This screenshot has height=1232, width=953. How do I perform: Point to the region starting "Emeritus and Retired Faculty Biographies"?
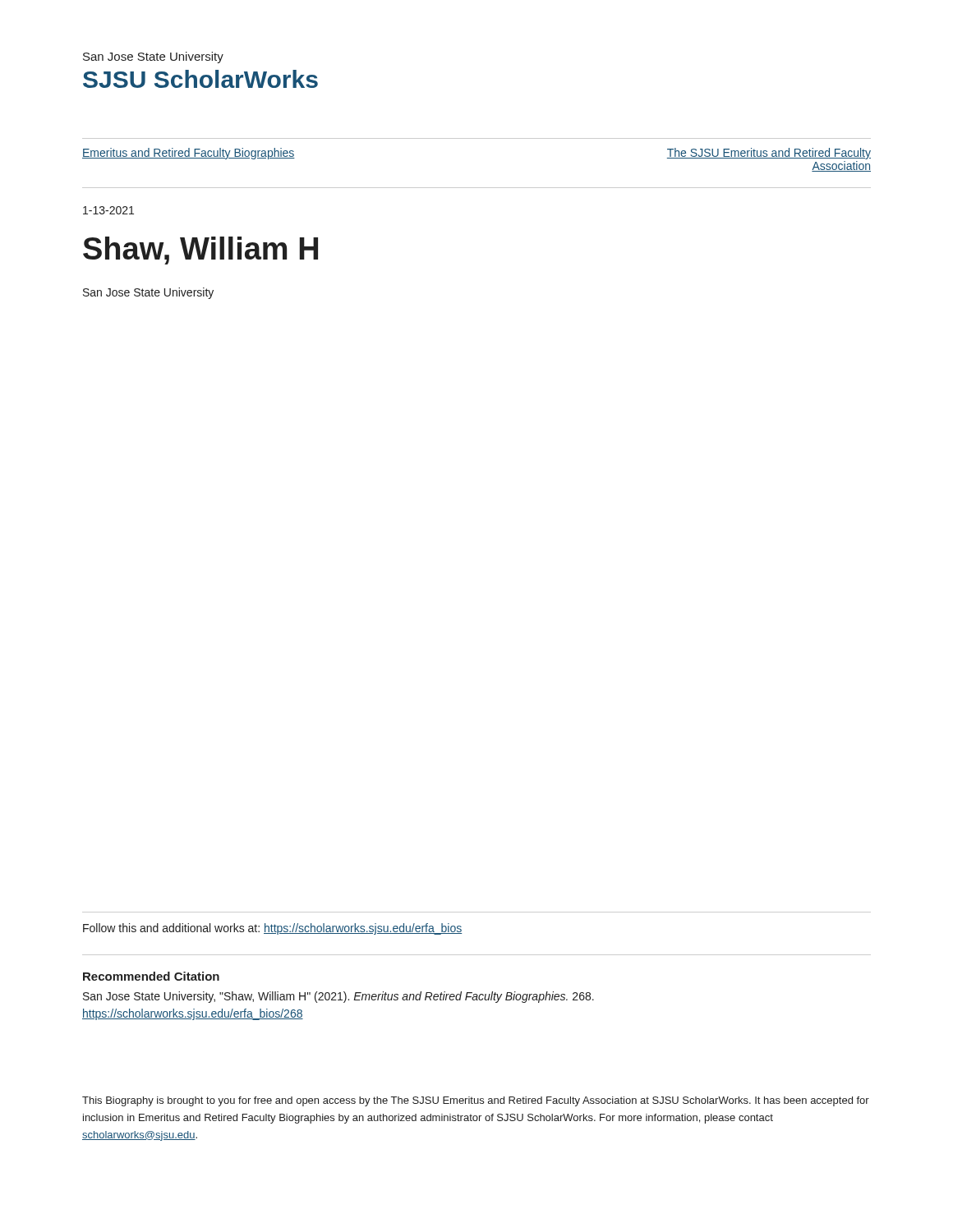(188, 153)
